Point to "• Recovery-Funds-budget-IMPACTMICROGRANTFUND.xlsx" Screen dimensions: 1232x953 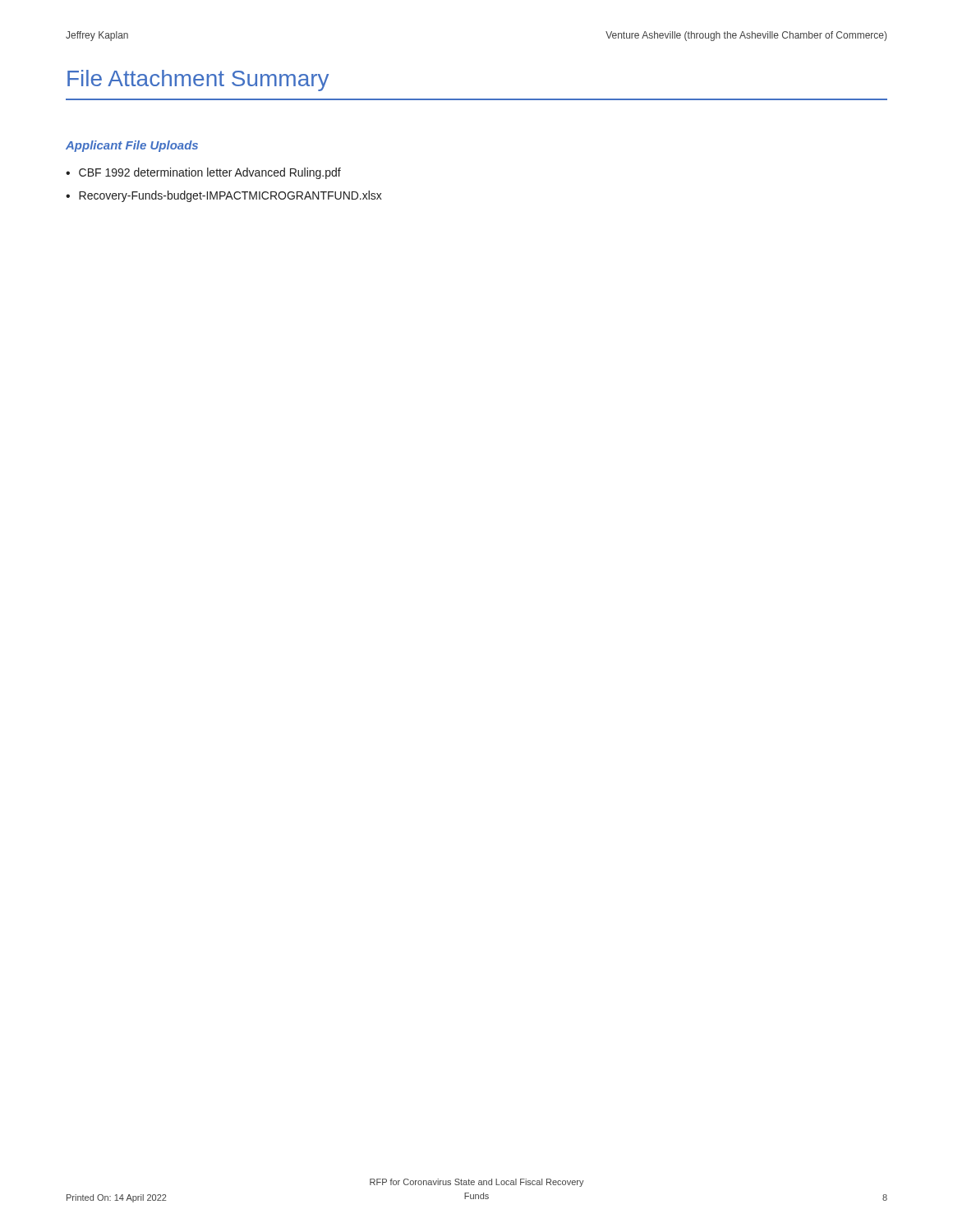[x=224, y=197]
